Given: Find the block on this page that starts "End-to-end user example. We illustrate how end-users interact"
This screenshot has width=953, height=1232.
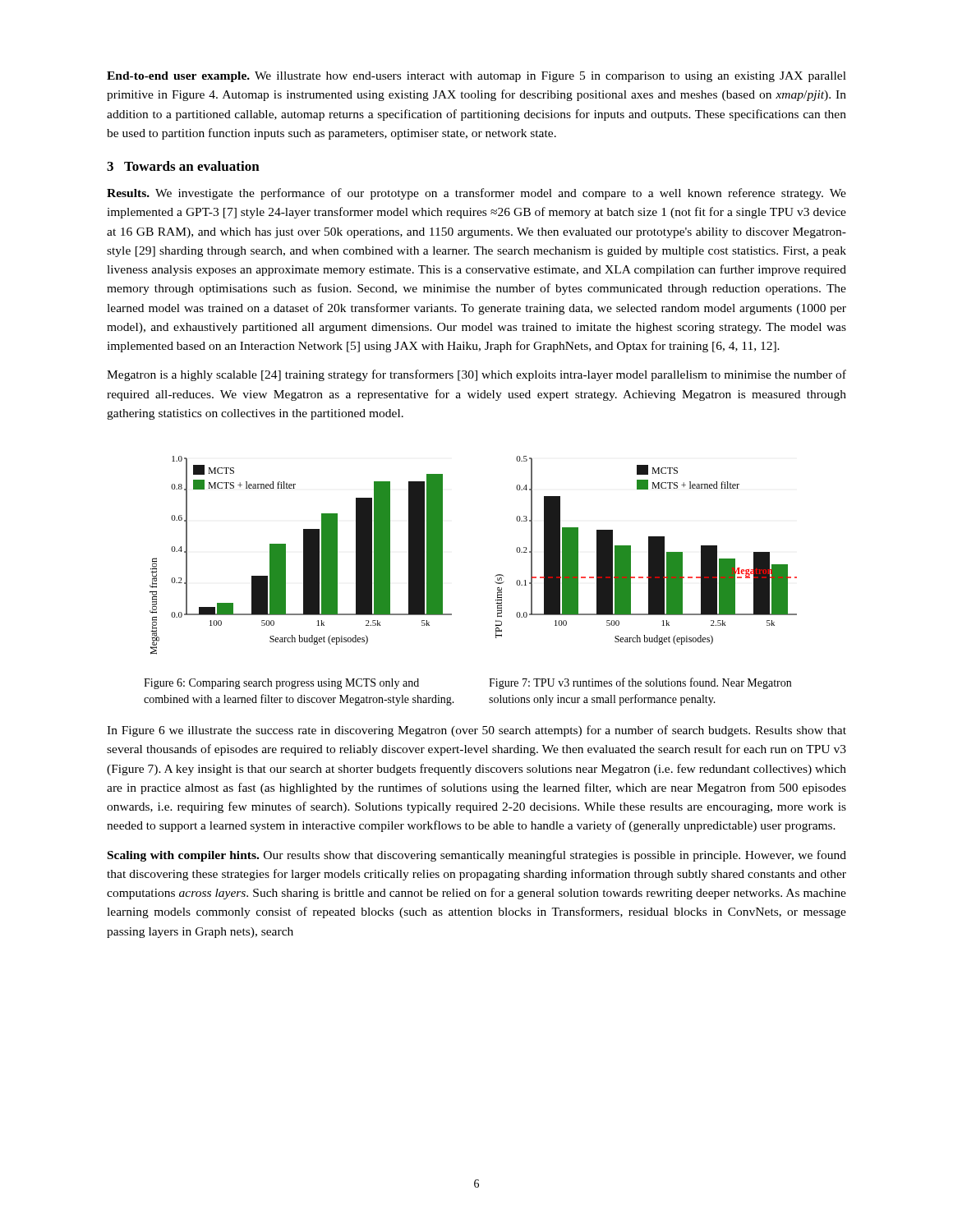Looking at the screenshot, I should (x=476, y=104).
